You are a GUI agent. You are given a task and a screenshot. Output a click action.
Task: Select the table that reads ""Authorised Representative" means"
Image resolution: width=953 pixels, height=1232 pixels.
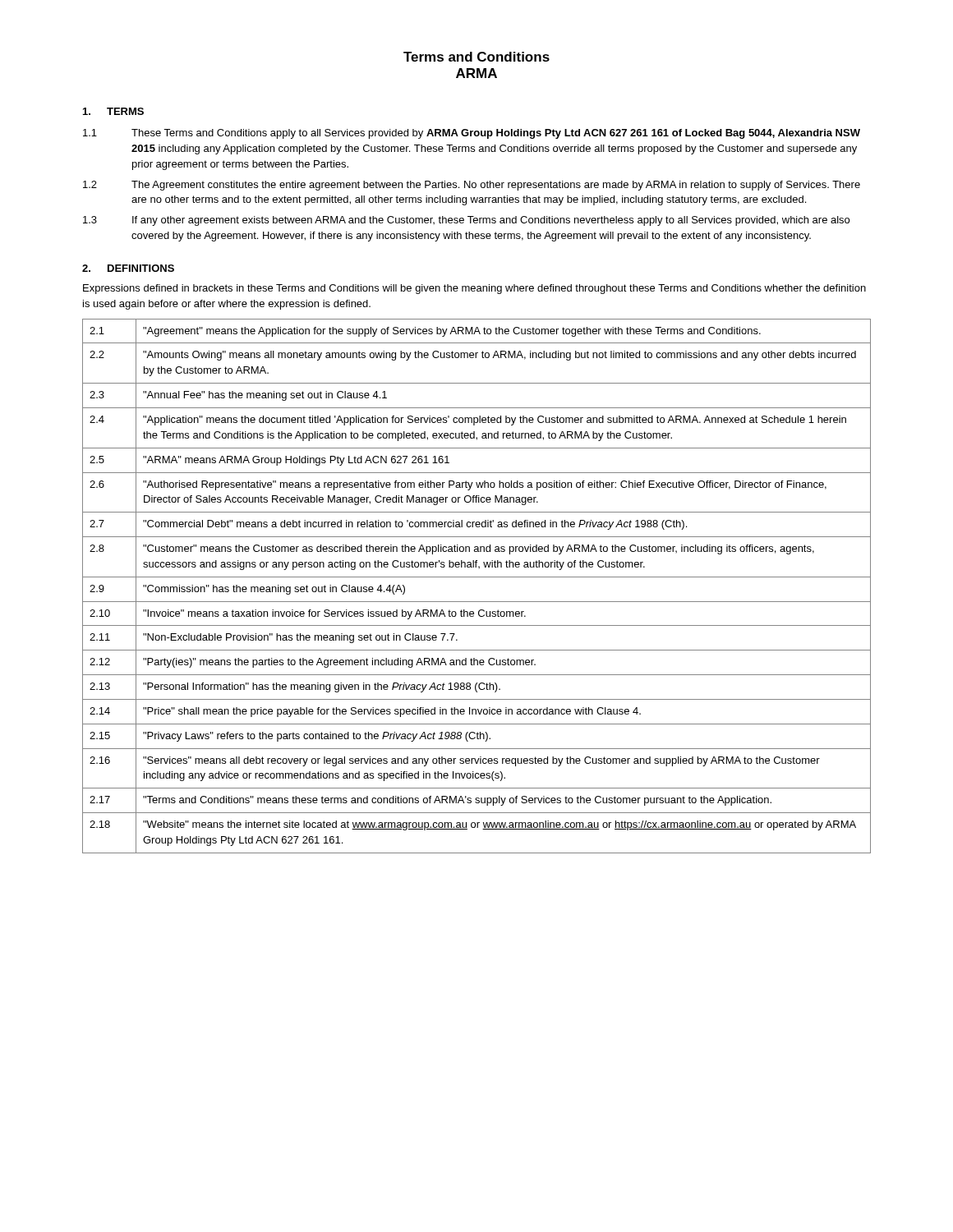click(x=476, y=586)
